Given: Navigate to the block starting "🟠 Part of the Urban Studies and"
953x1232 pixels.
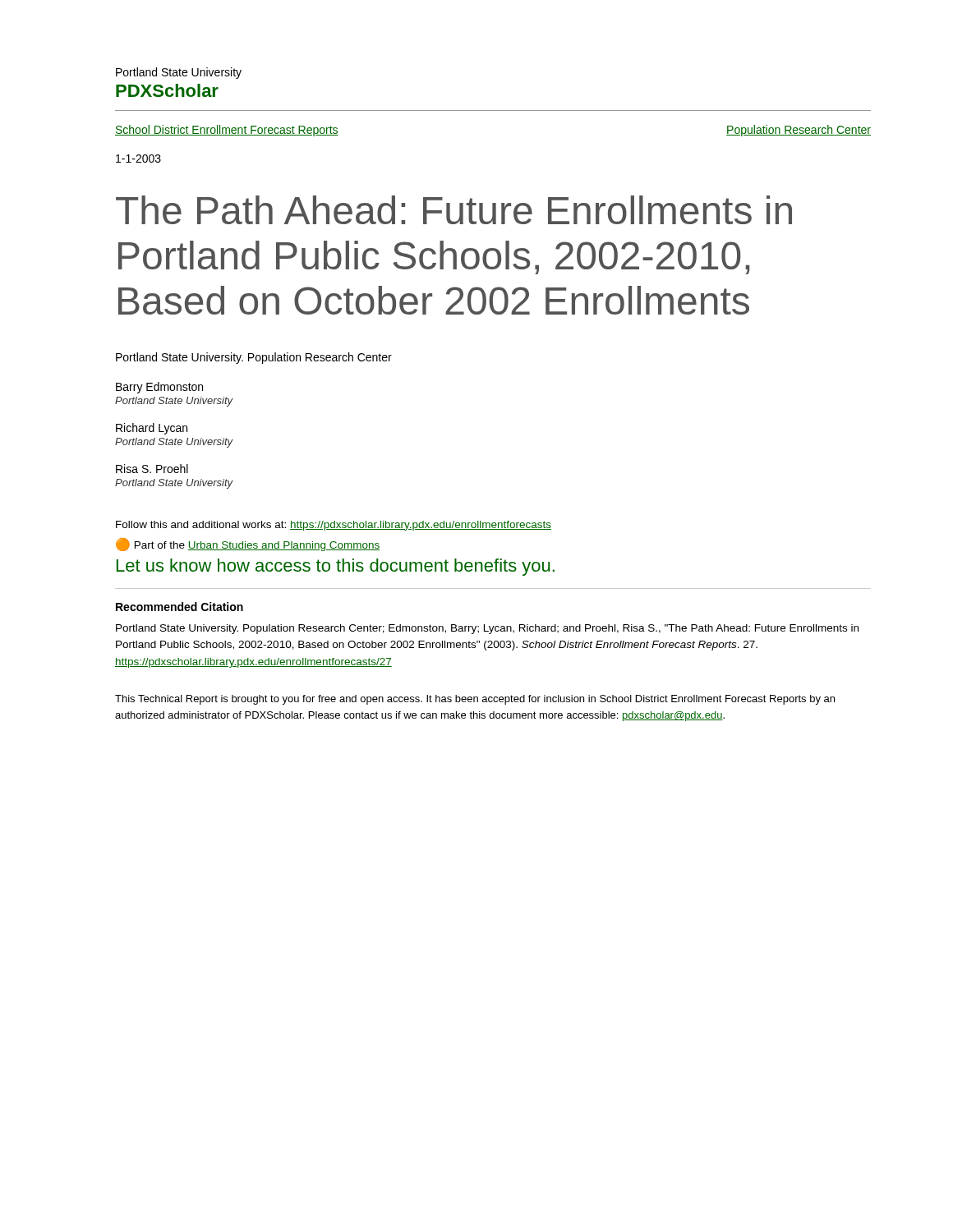Looking at the screenshot, I should [247, 544].
